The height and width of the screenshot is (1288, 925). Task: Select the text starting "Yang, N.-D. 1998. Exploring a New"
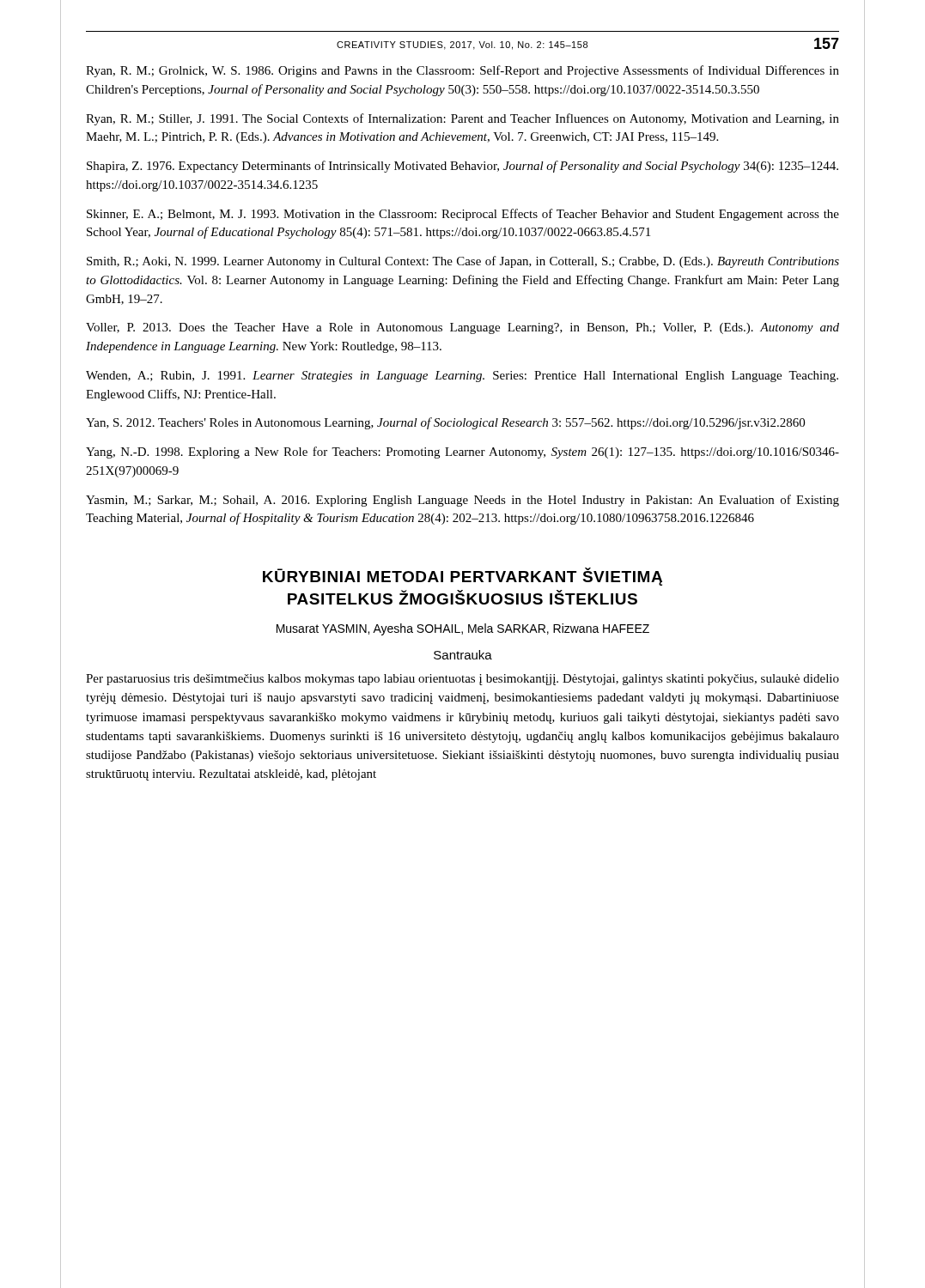click(462, 461)
